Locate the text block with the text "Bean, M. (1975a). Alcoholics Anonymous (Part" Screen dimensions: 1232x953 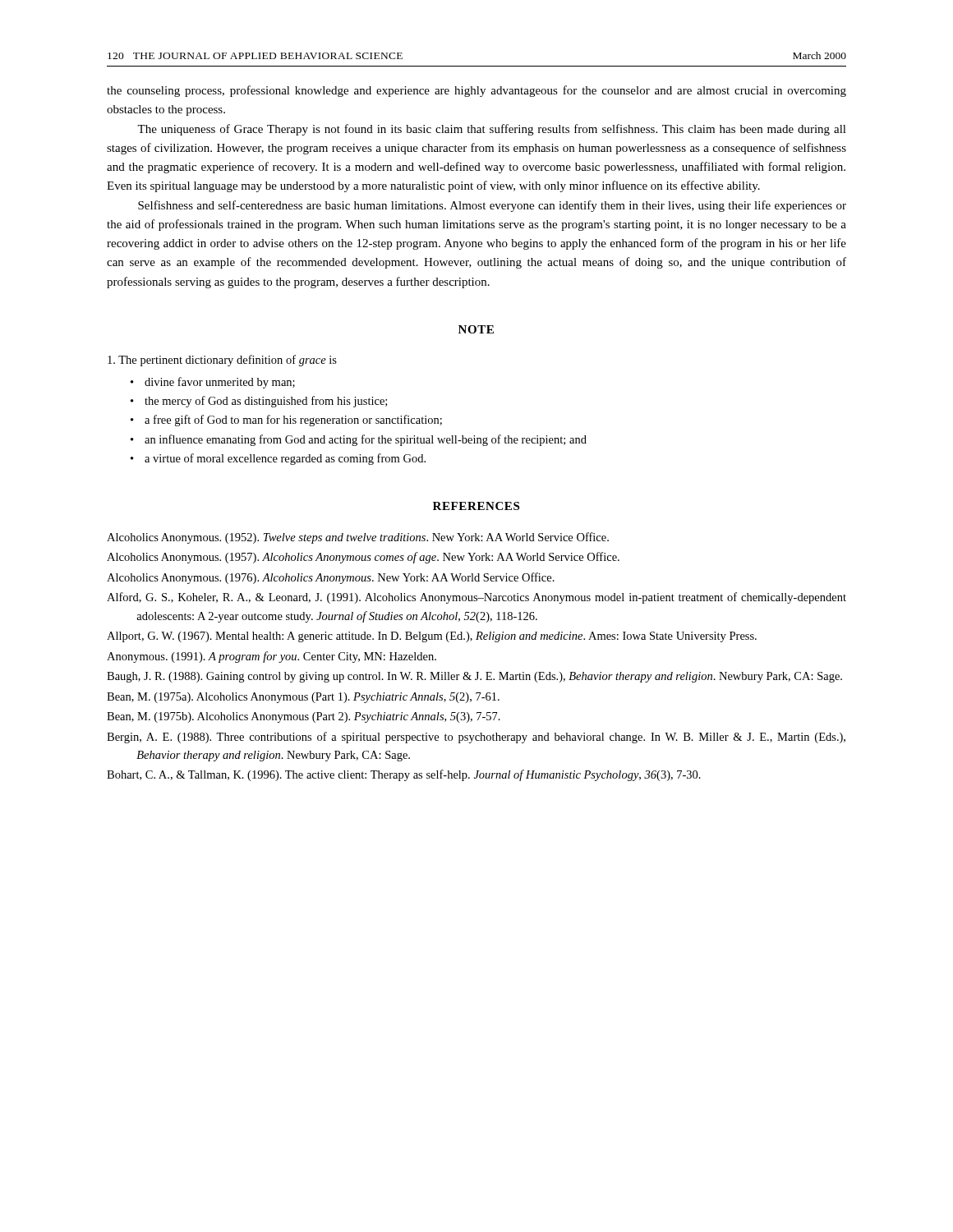click(x=303, y=696)
